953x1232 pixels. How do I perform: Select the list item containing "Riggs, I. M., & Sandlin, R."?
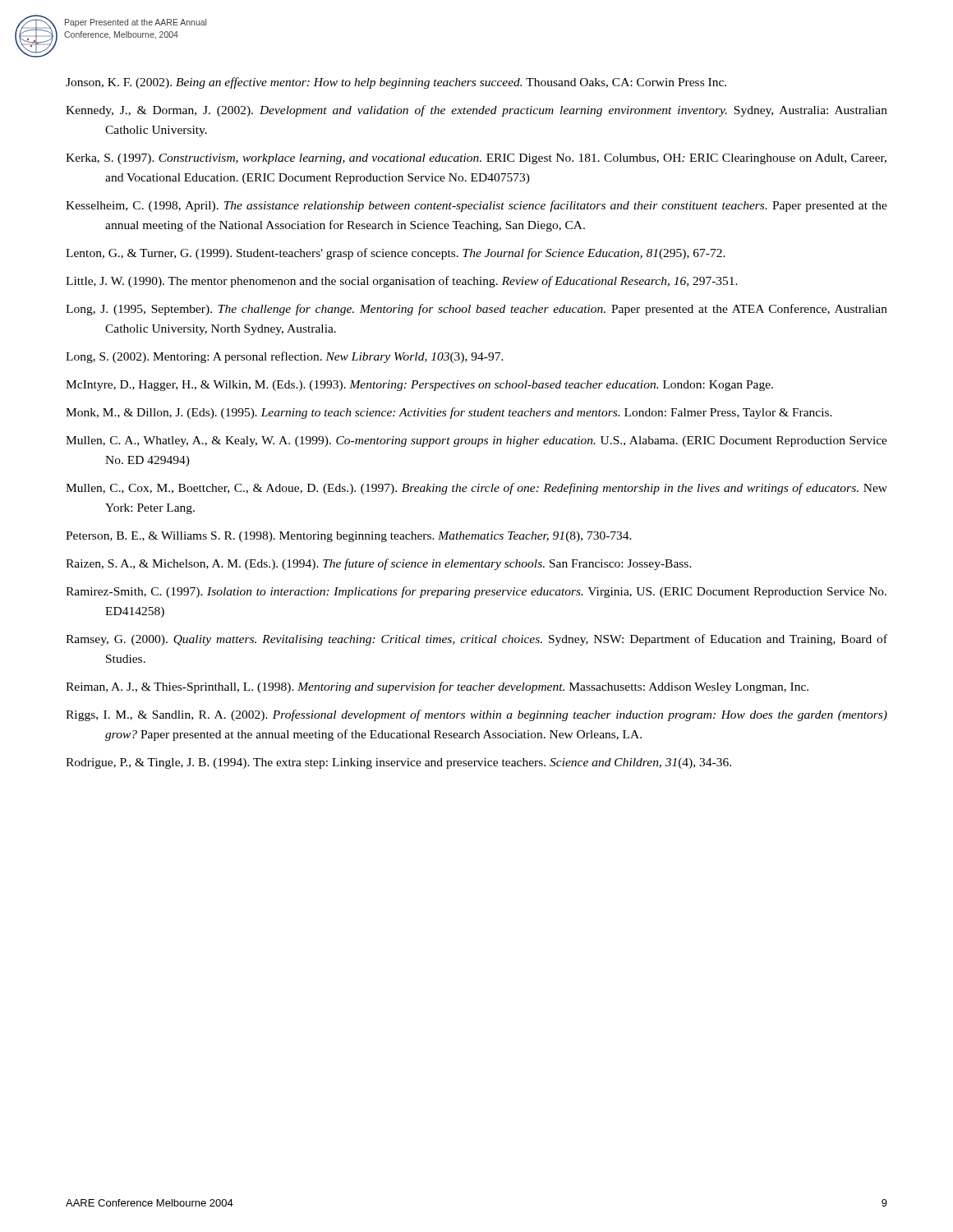click(496, 724)
